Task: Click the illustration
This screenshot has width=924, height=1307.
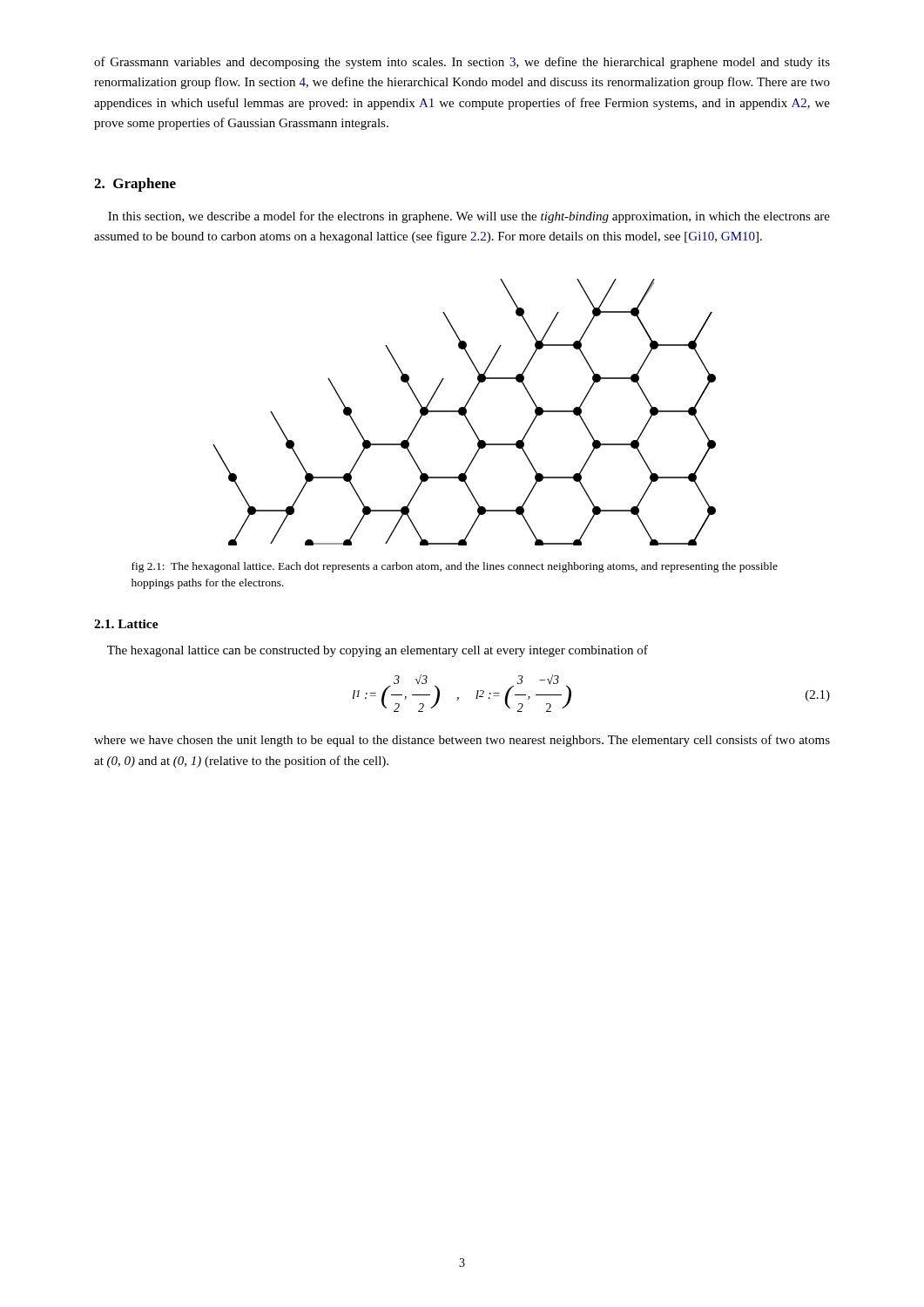Action: [462, 412]
